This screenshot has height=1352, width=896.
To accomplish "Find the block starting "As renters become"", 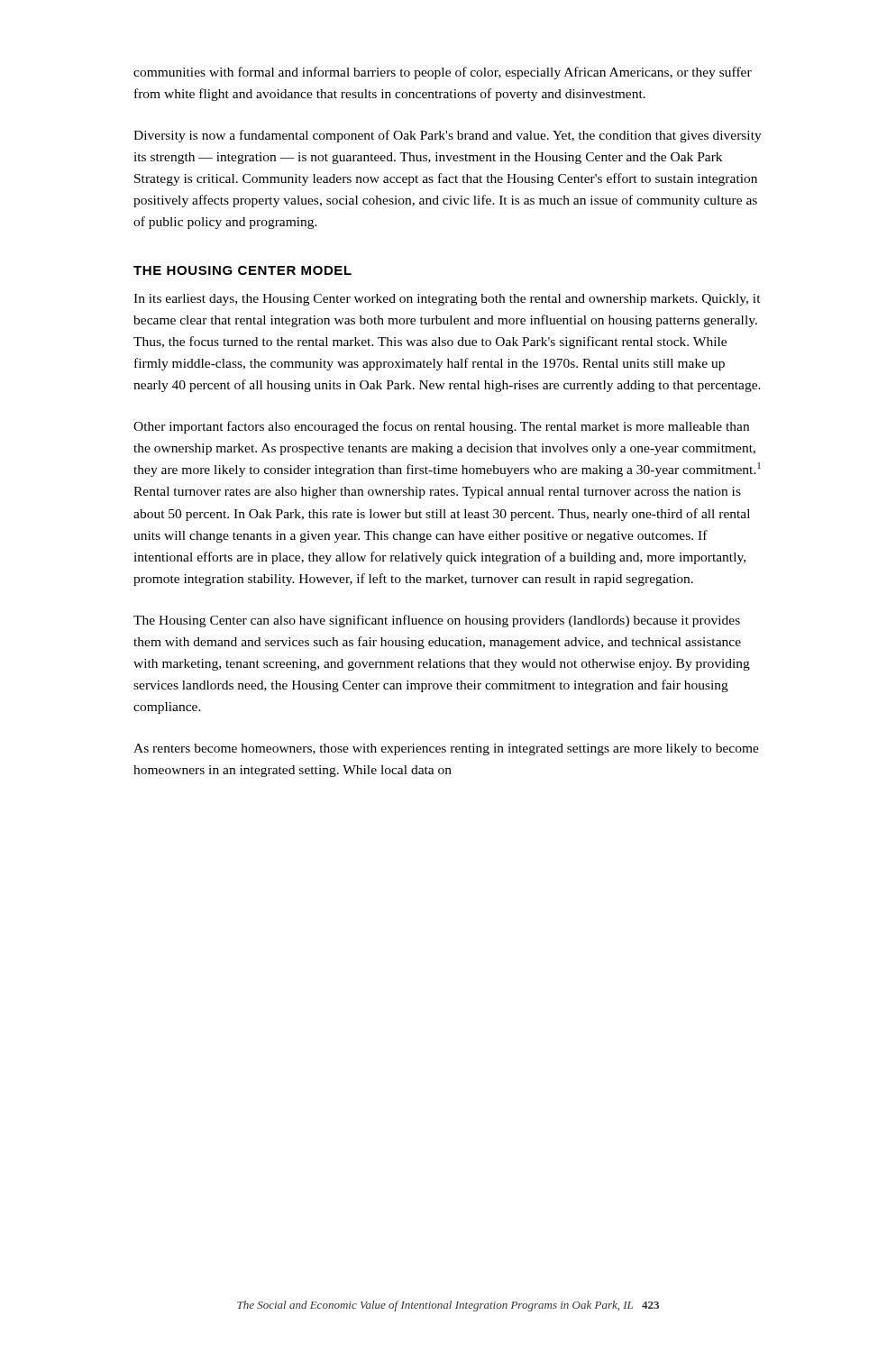I will coord(446,758).
